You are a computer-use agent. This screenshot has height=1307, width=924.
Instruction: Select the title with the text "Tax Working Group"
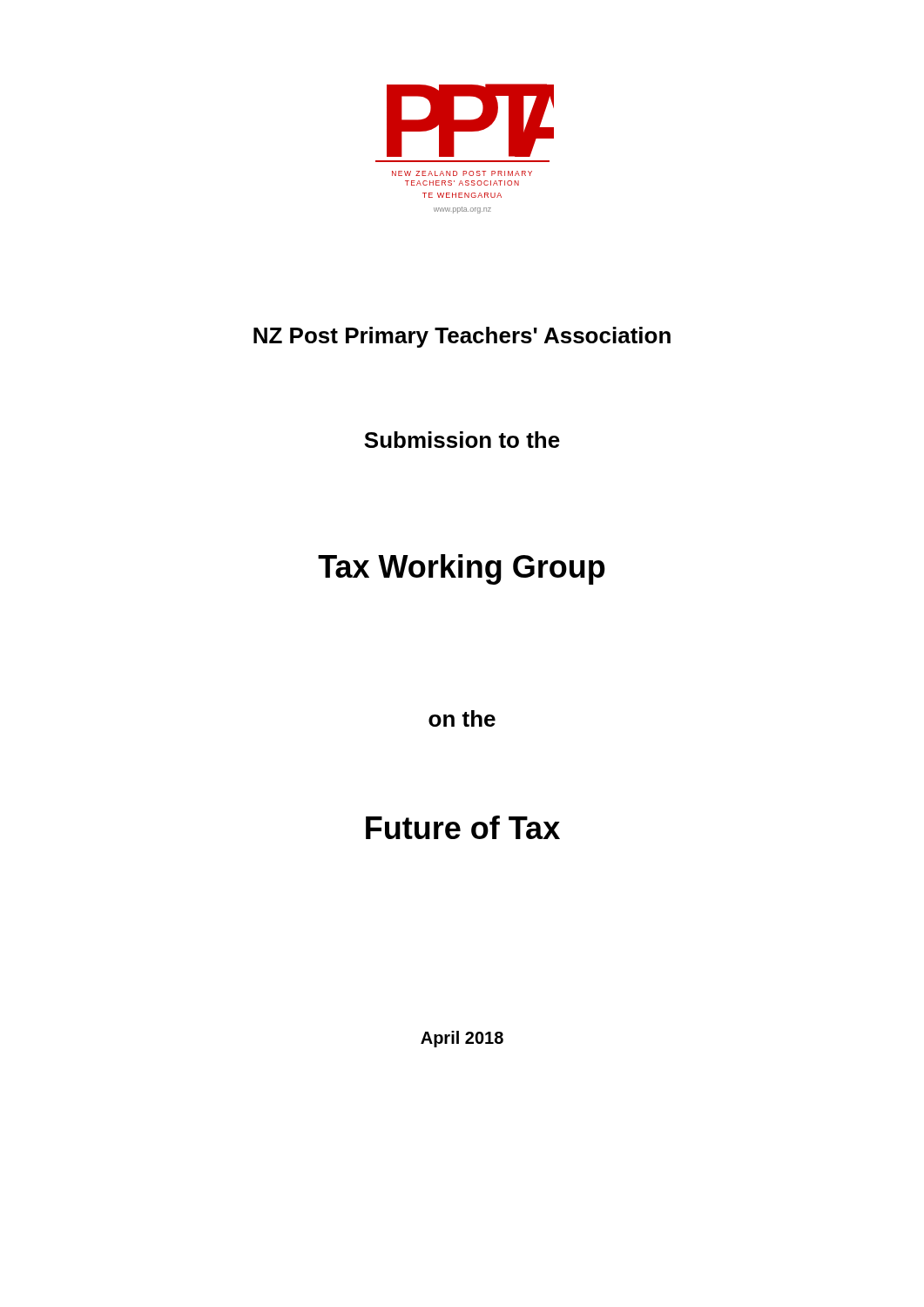pyautogui.click(x=462, y=567)
